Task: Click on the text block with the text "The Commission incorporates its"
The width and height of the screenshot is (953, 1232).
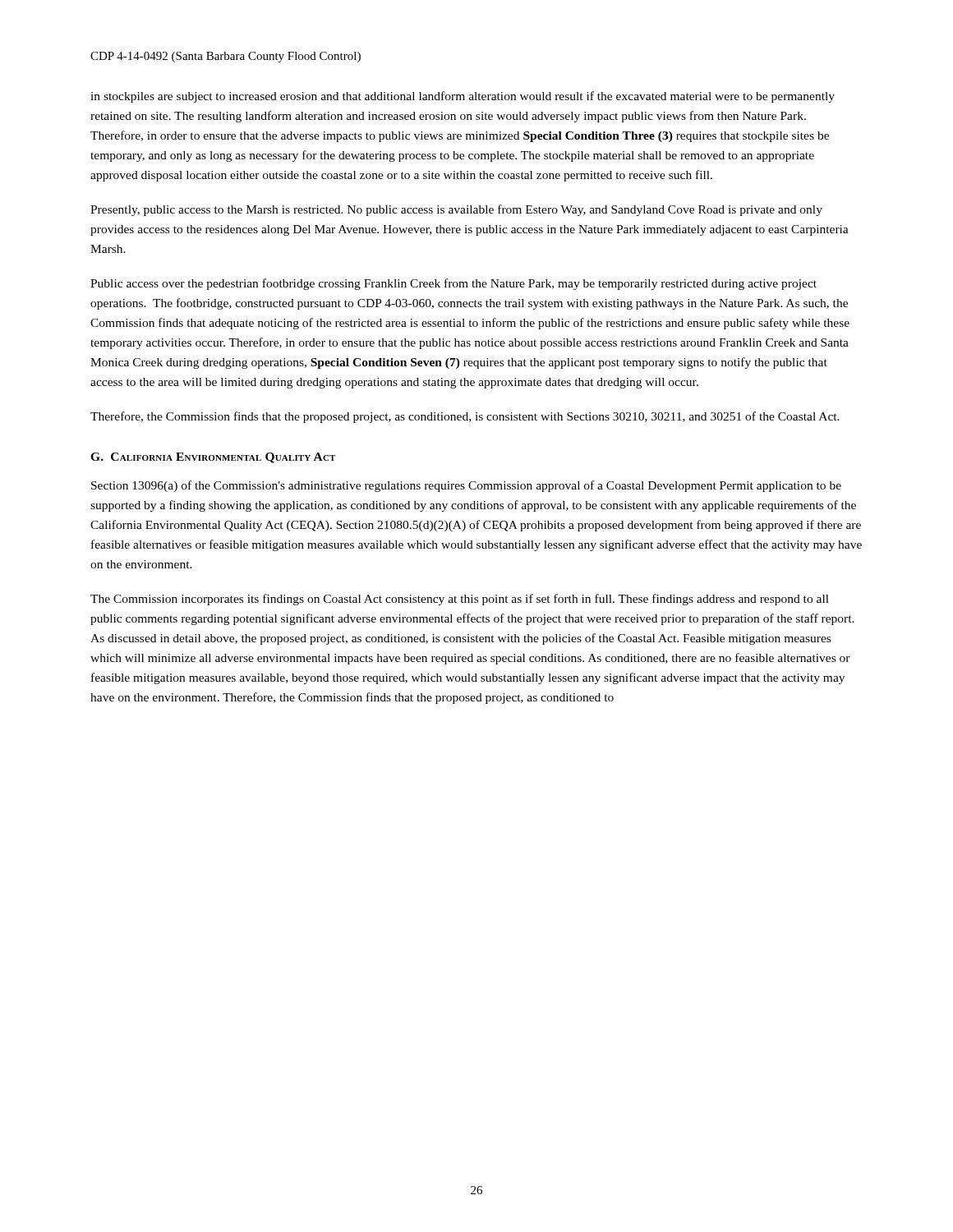Action: tap(473, 648)
